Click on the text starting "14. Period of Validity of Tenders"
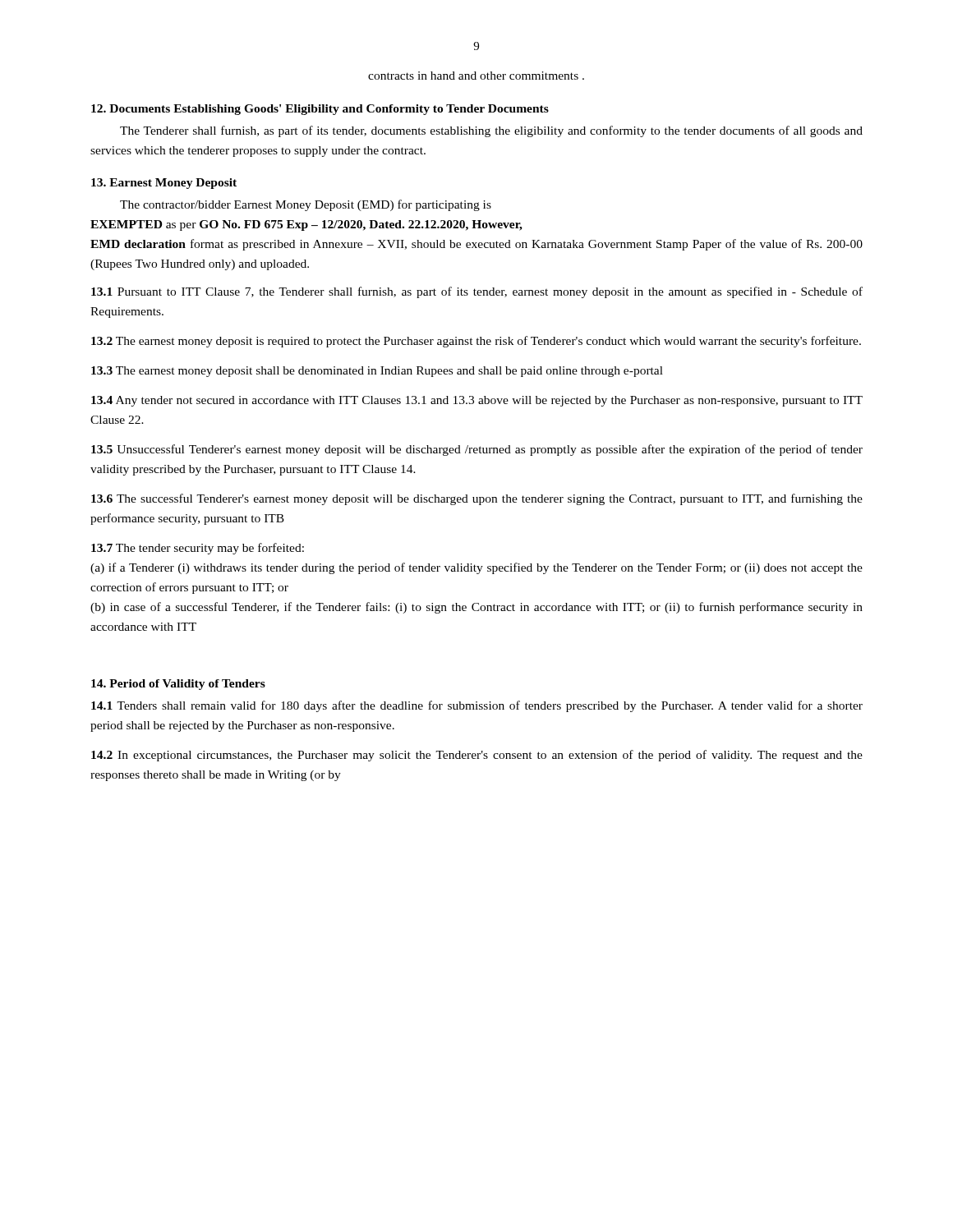This screenshot has height=1232, width=953. point(178,683)
